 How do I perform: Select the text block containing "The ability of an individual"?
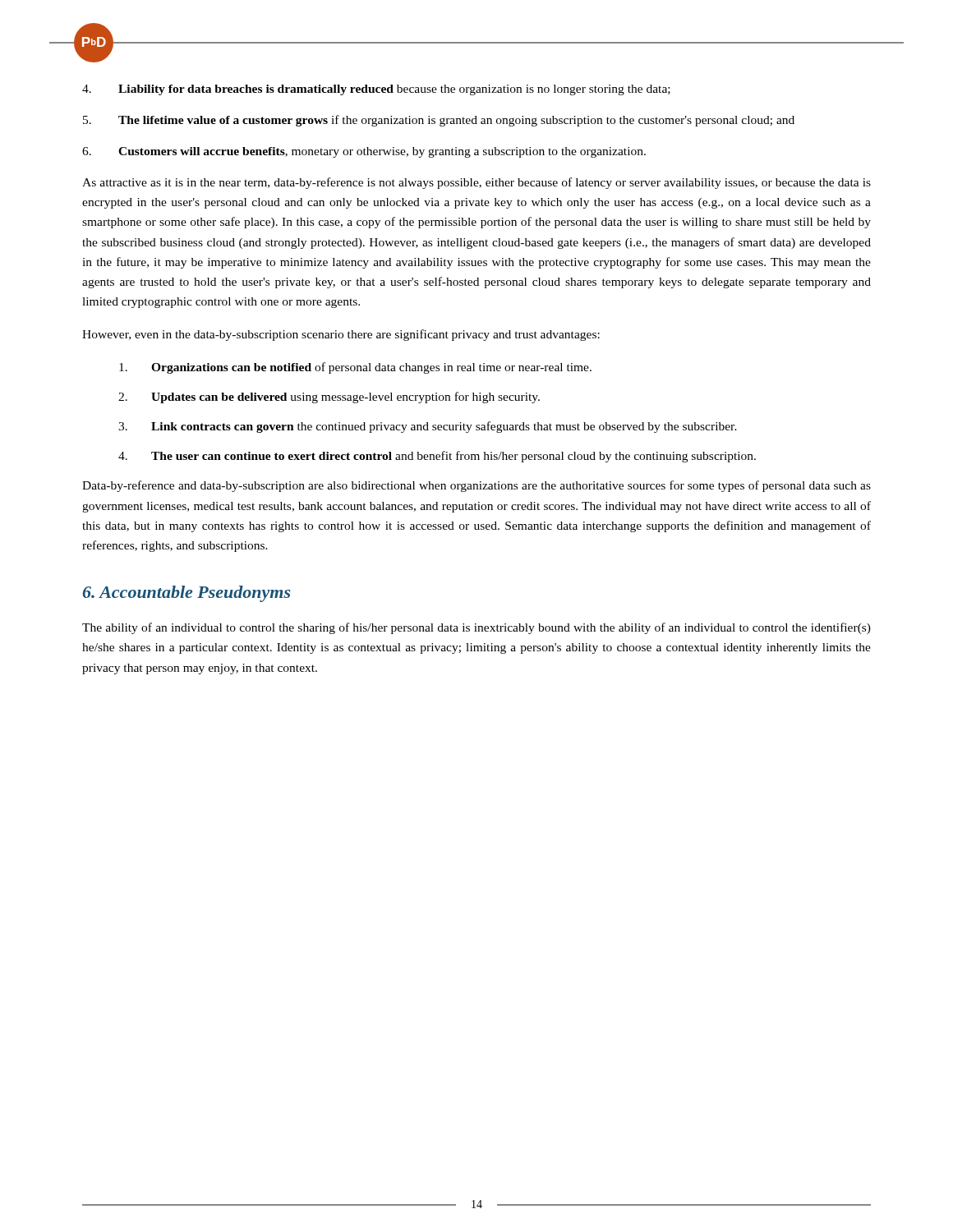[x=476, y=647]
